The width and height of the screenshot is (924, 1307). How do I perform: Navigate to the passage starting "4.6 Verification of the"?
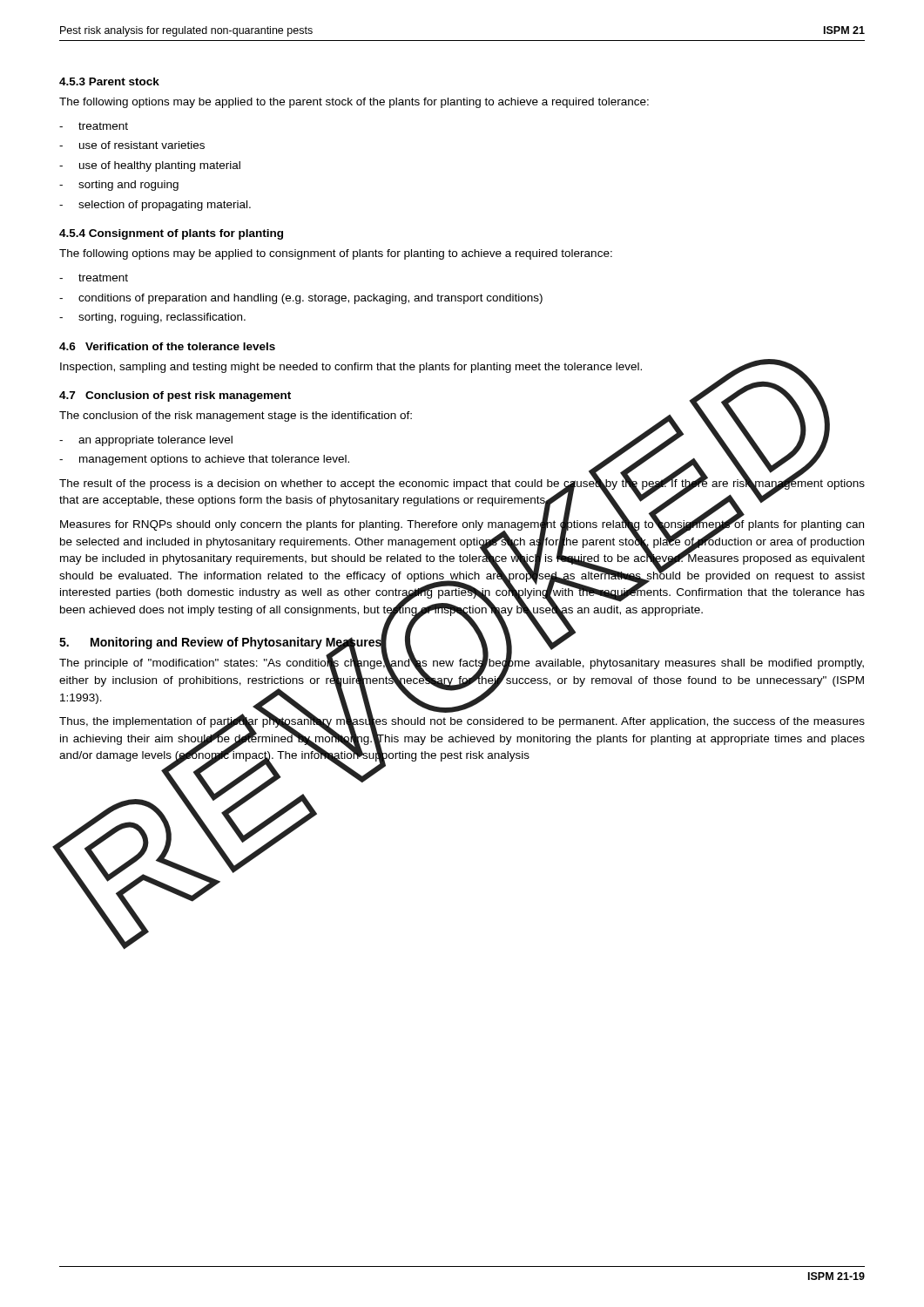point(167,346)
